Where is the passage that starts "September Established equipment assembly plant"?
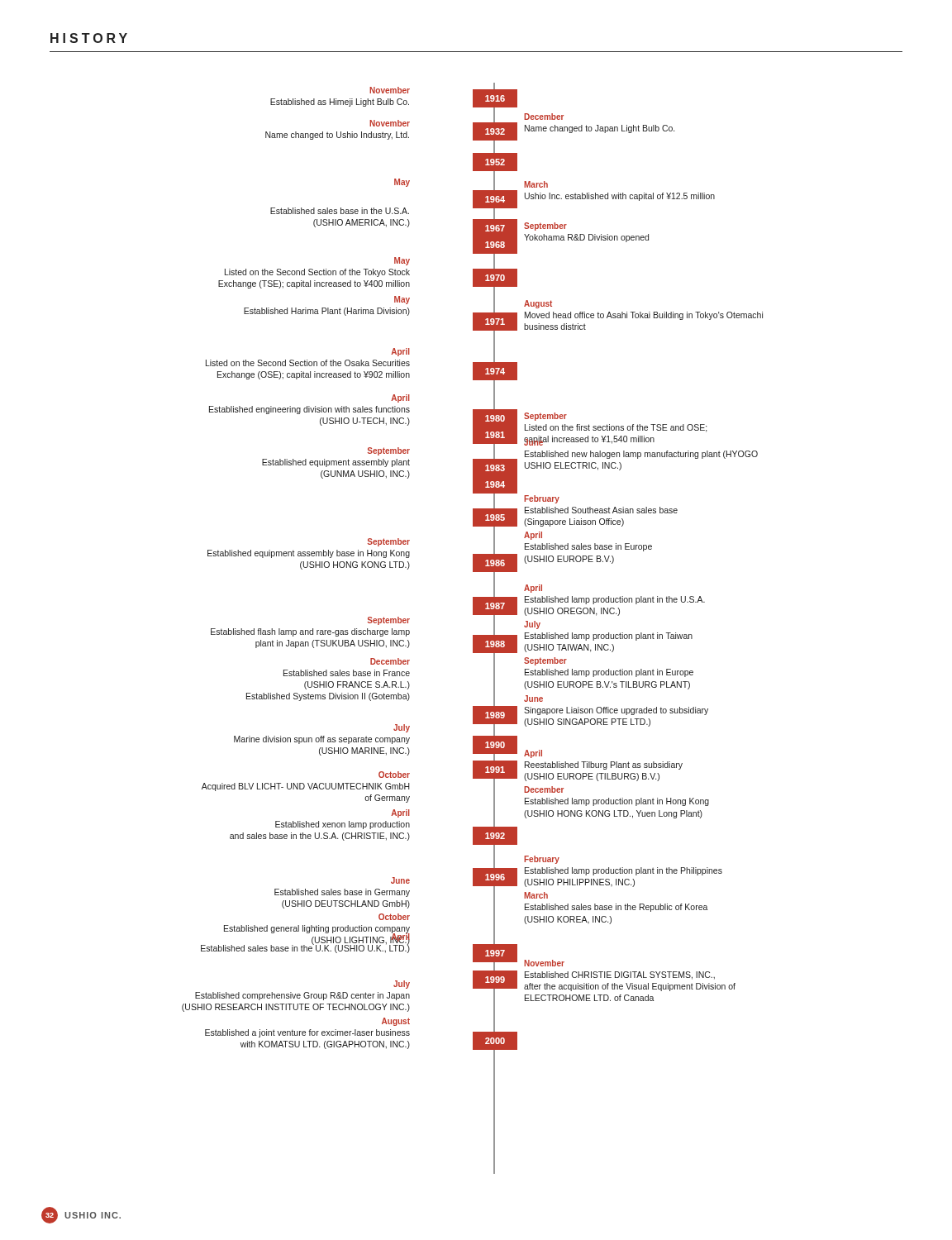This screenshot has height=1240, width=952. 389,451
